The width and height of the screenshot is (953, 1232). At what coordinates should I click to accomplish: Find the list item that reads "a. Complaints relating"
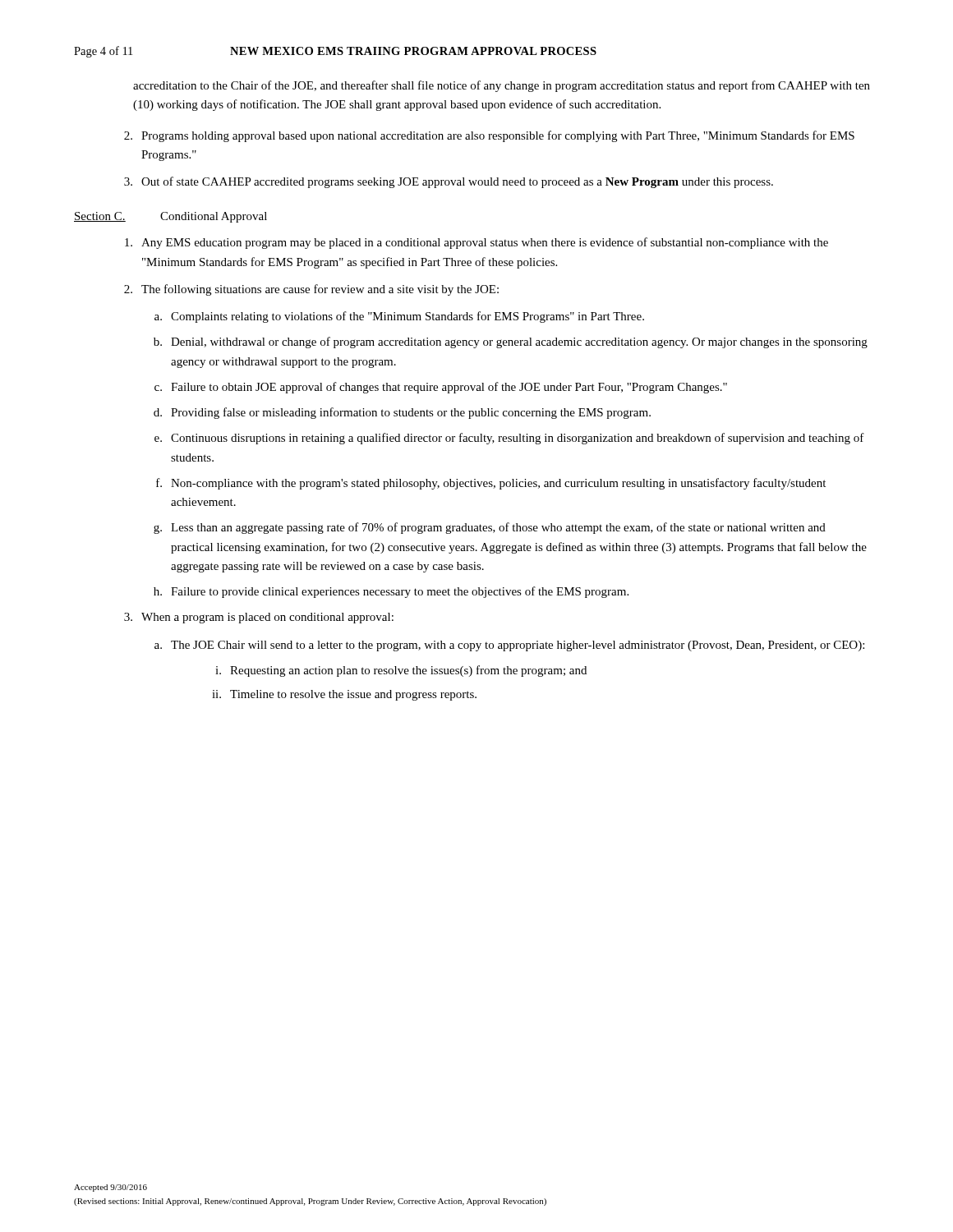point(502,317)
